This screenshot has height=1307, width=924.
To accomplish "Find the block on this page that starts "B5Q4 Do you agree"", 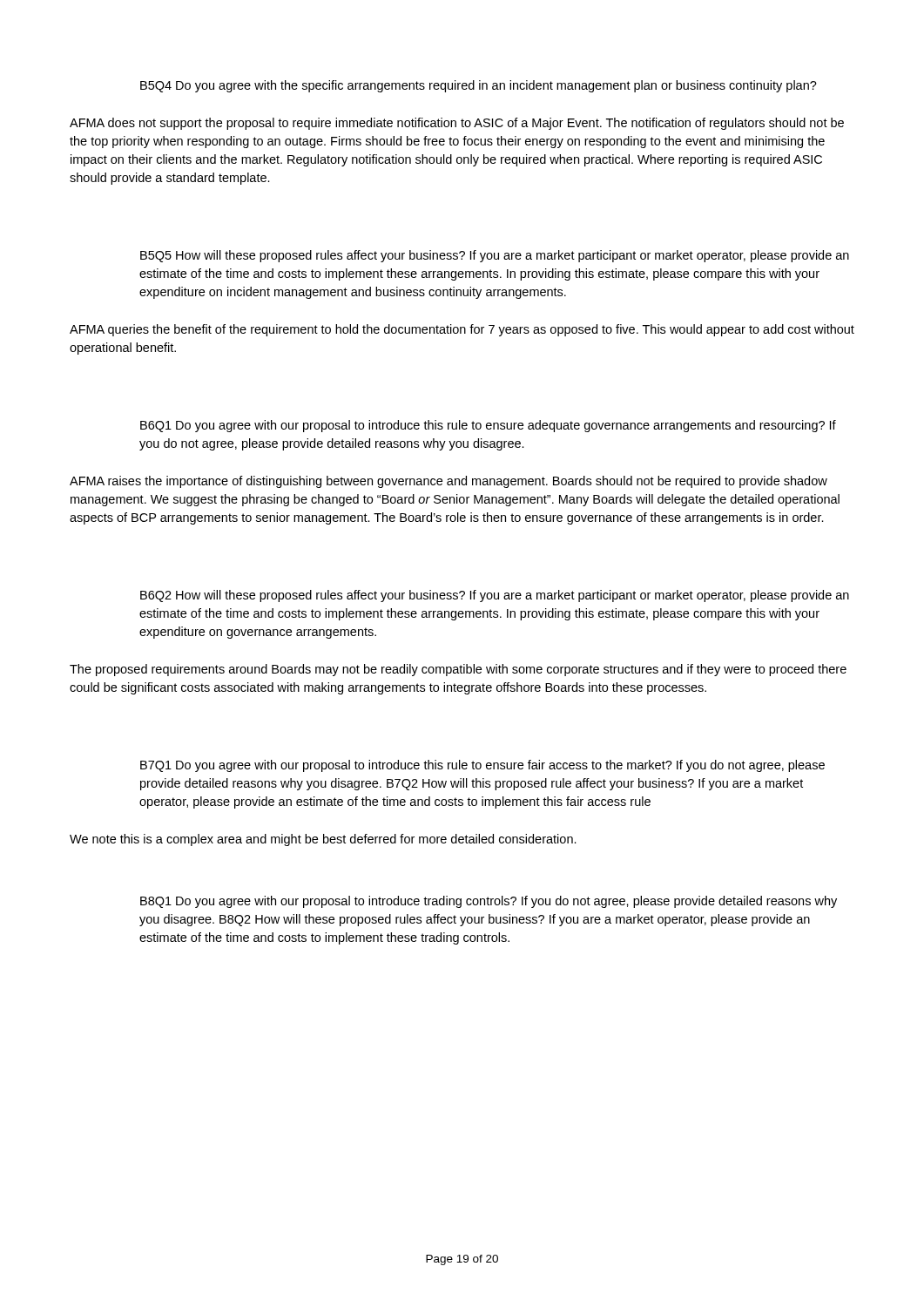I will 478,85.
